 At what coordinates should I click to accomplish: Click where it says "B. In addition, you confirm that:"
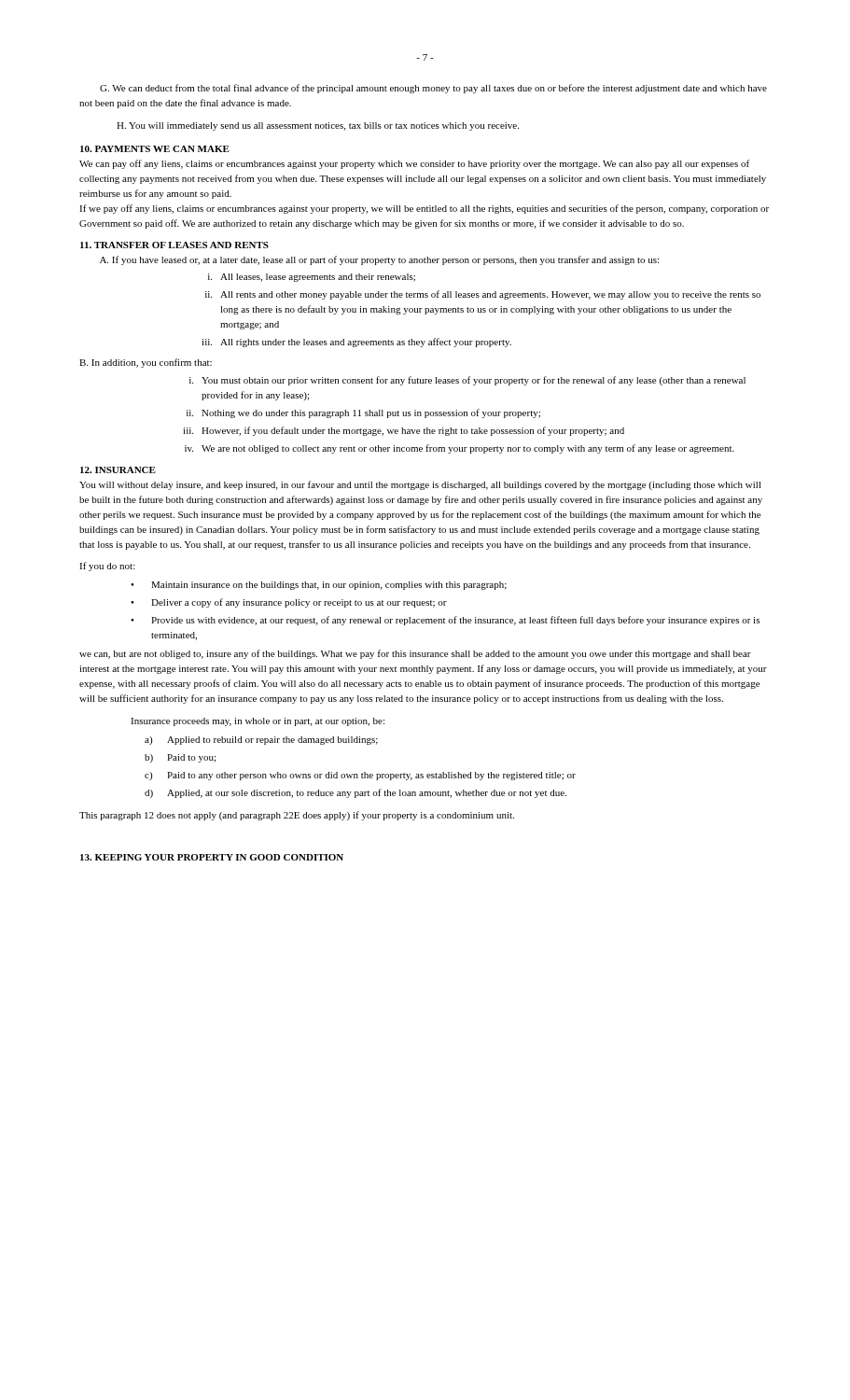click(146, 362)
